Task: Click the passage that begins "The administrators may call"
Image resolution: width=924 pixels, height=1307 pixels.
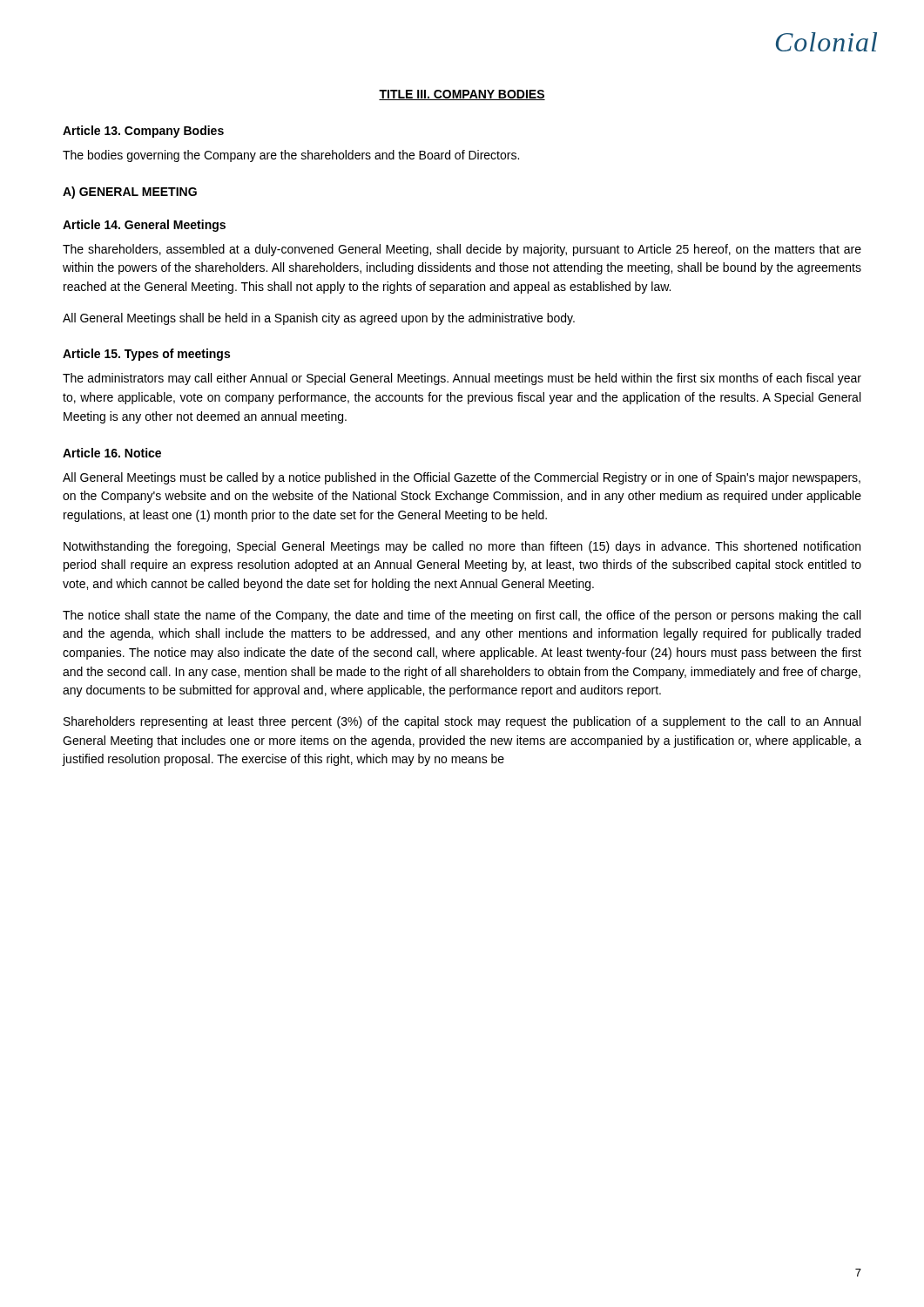Action: coord(462,397)
